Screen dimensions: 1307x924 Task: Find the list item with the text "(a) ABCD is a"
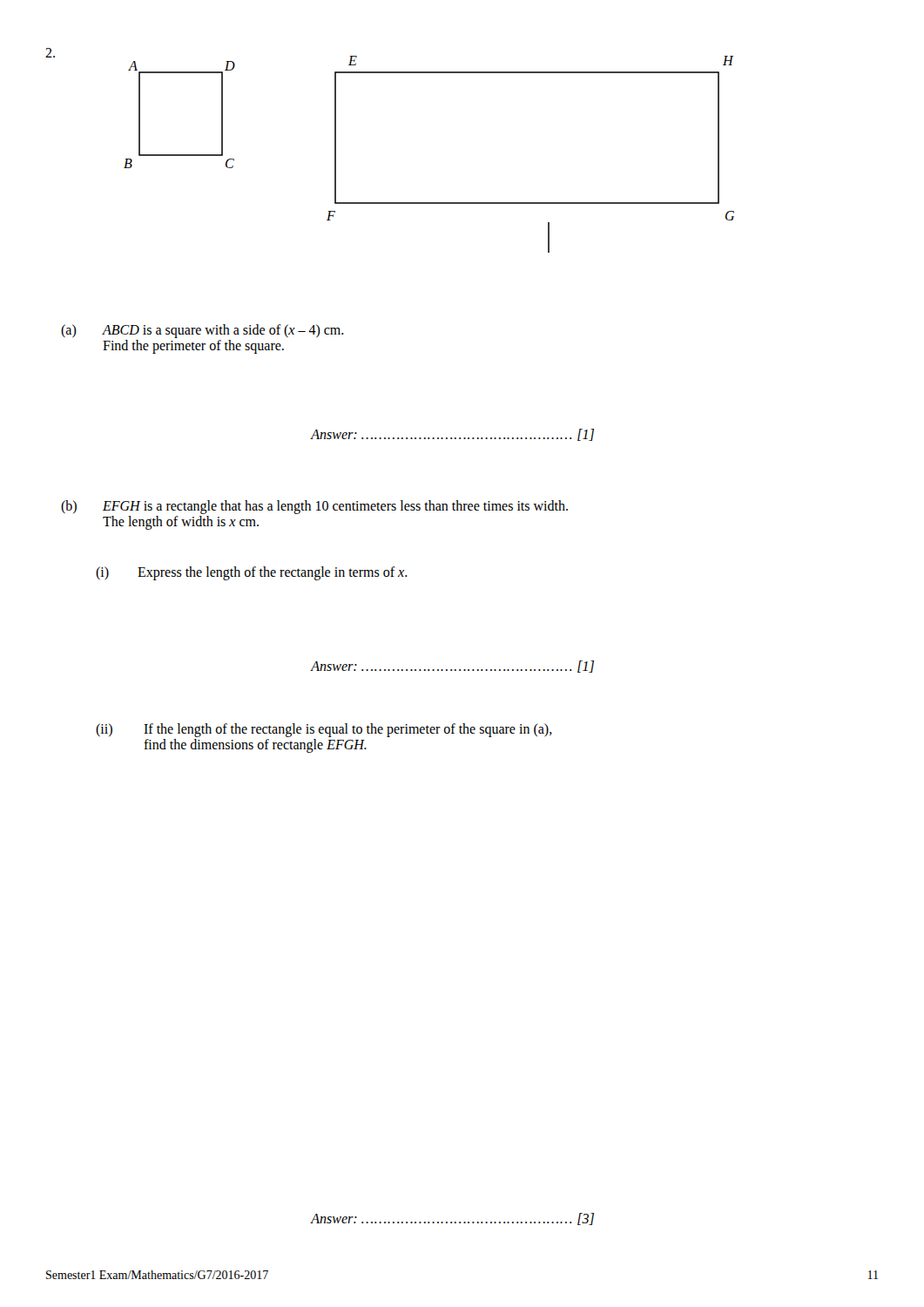click(202, 331)
